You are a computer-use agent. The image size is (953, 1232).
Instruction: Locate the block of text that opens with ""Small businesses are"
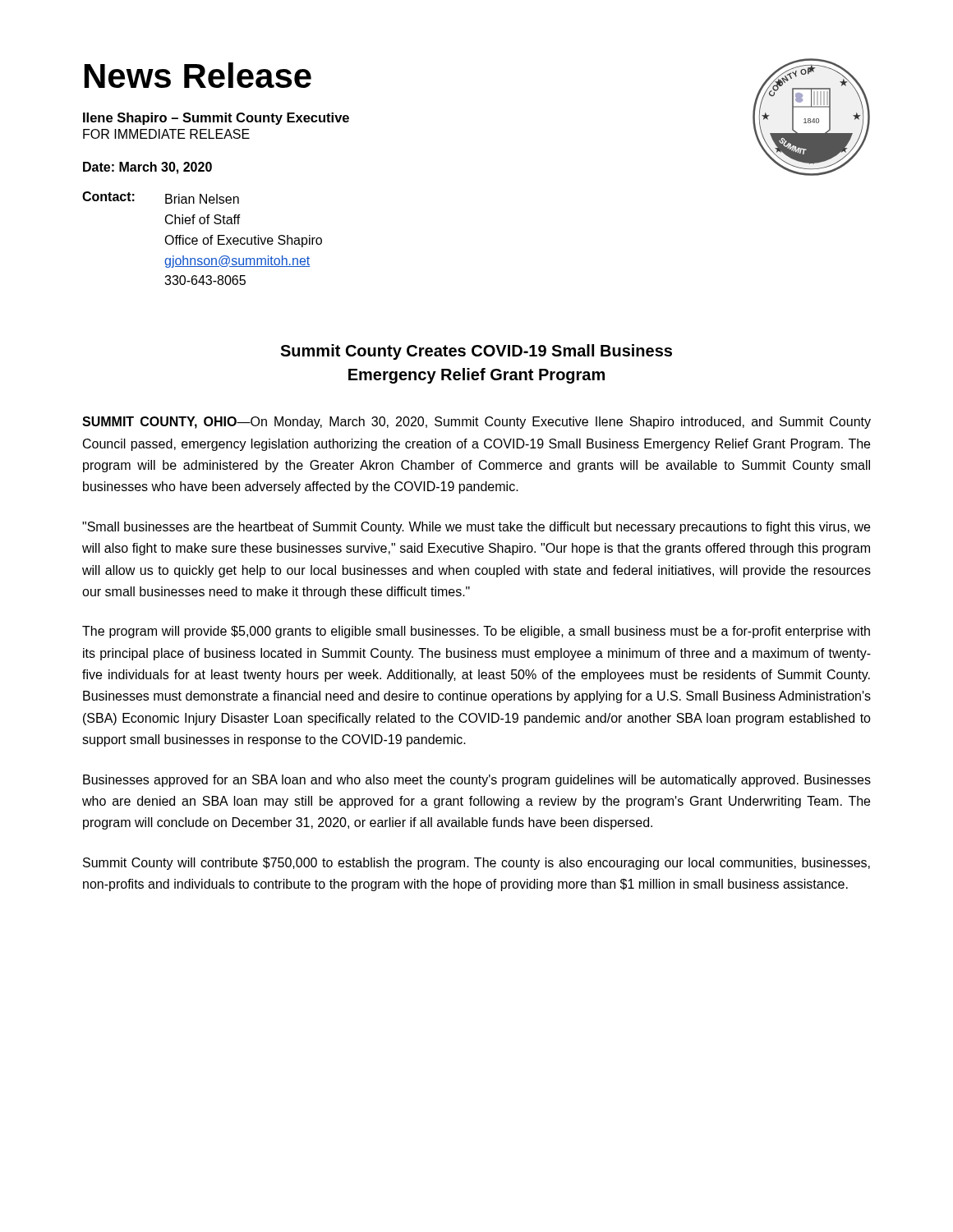click(x=476, y=560)
